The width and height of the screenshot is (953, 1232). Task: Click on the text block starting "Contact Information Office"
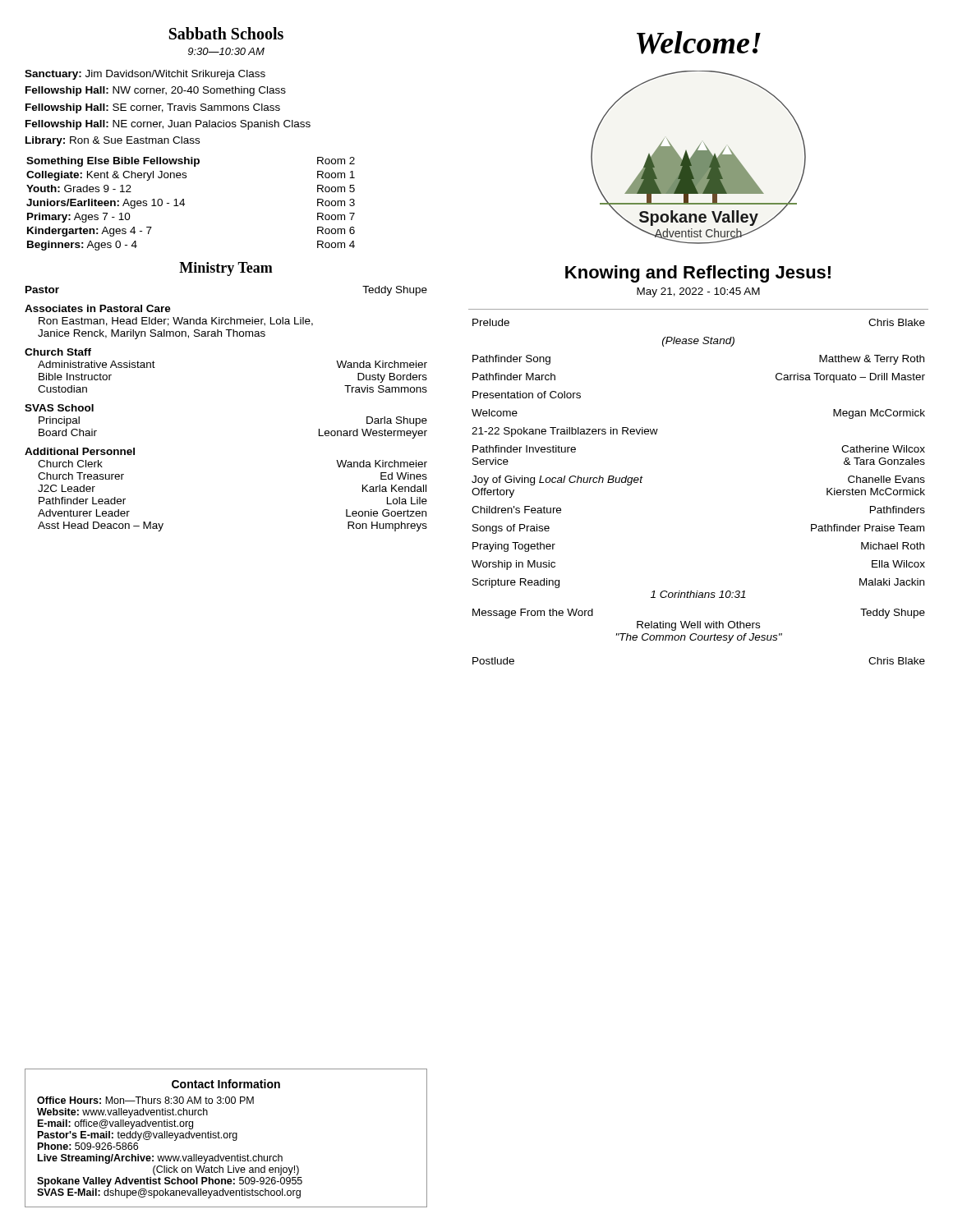coord(226,1138)
